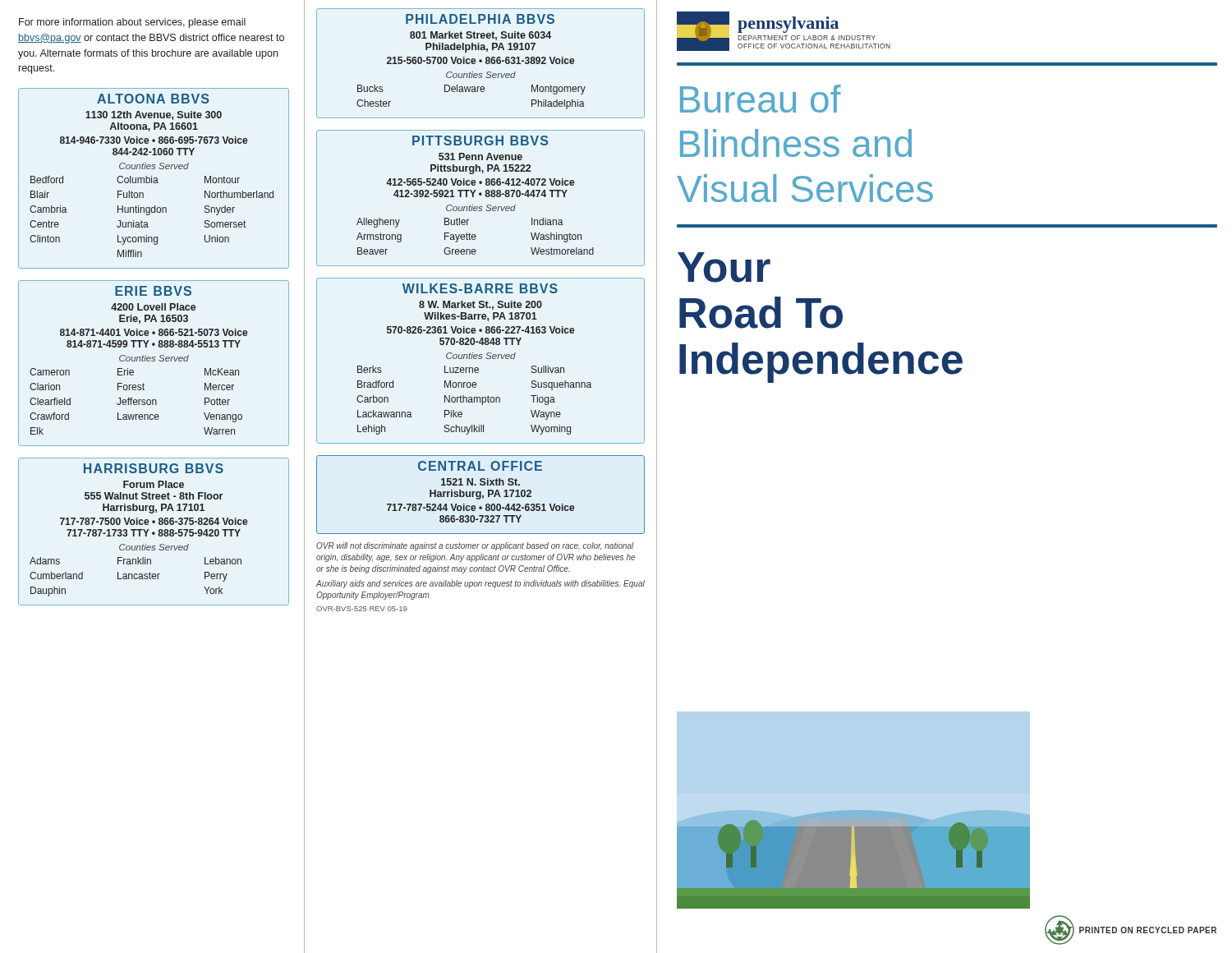Navigate to the text block starting "ERIE BBVS 4200 Lovell PlaceErie, PA 16503"
Screen dimensions: 953x1232
pos(154,361)
